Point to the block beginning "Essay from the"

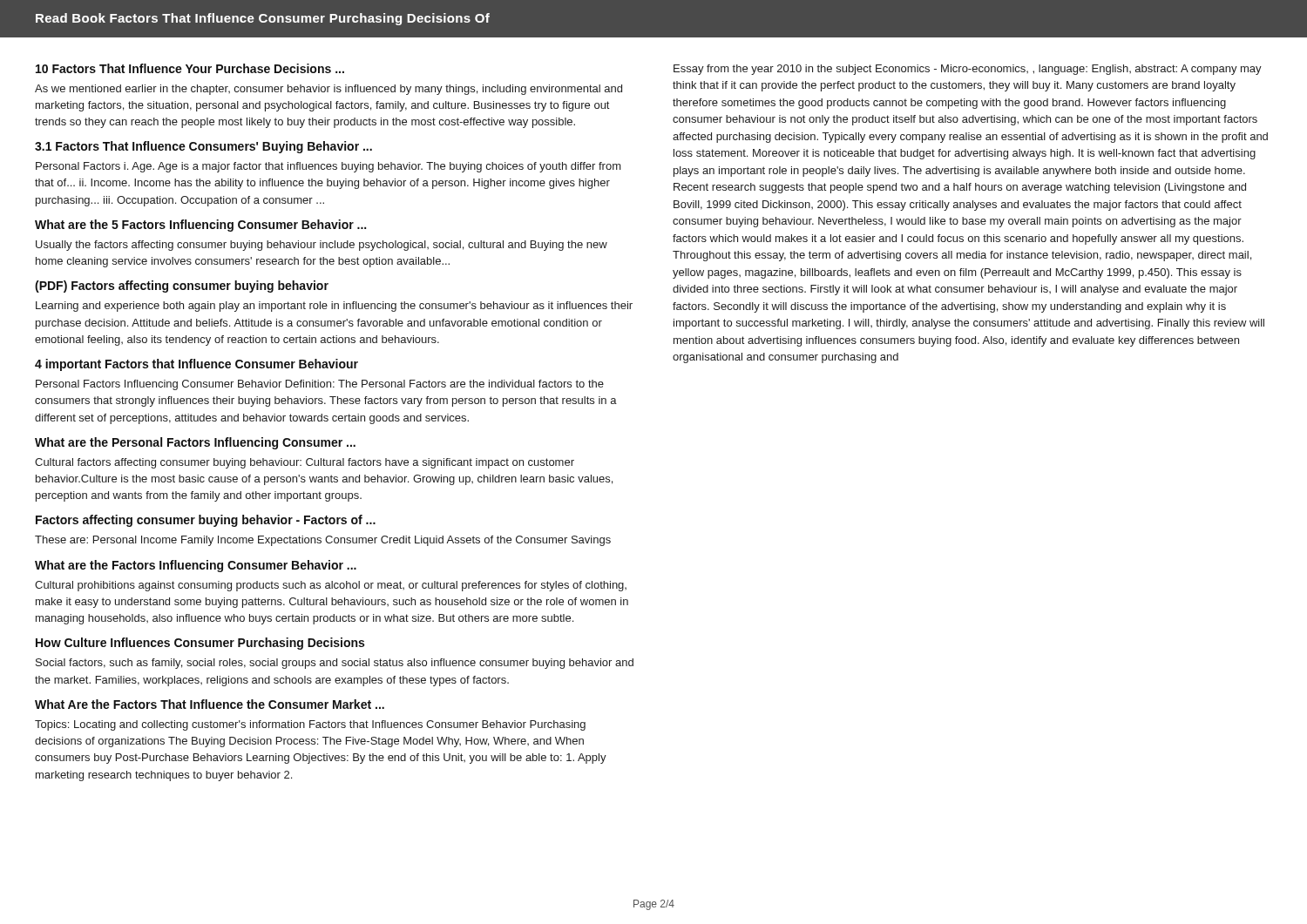[x=971, y=212]
